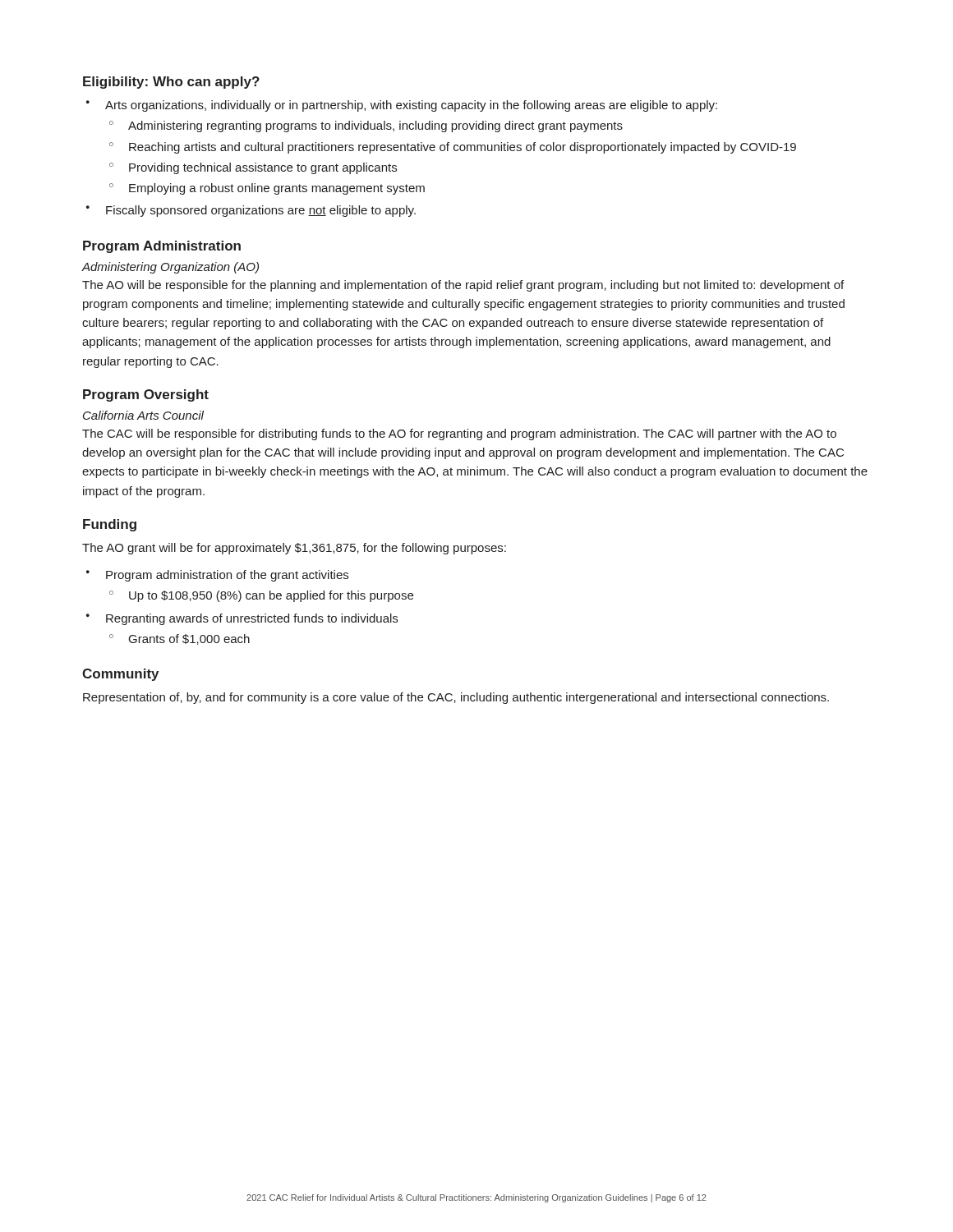Point to the text block starting "Grants of $1,000 each"
Image resolution: width=953 pixels, height=1232 pixels.
pyautogui.click(x=189, y=638)
